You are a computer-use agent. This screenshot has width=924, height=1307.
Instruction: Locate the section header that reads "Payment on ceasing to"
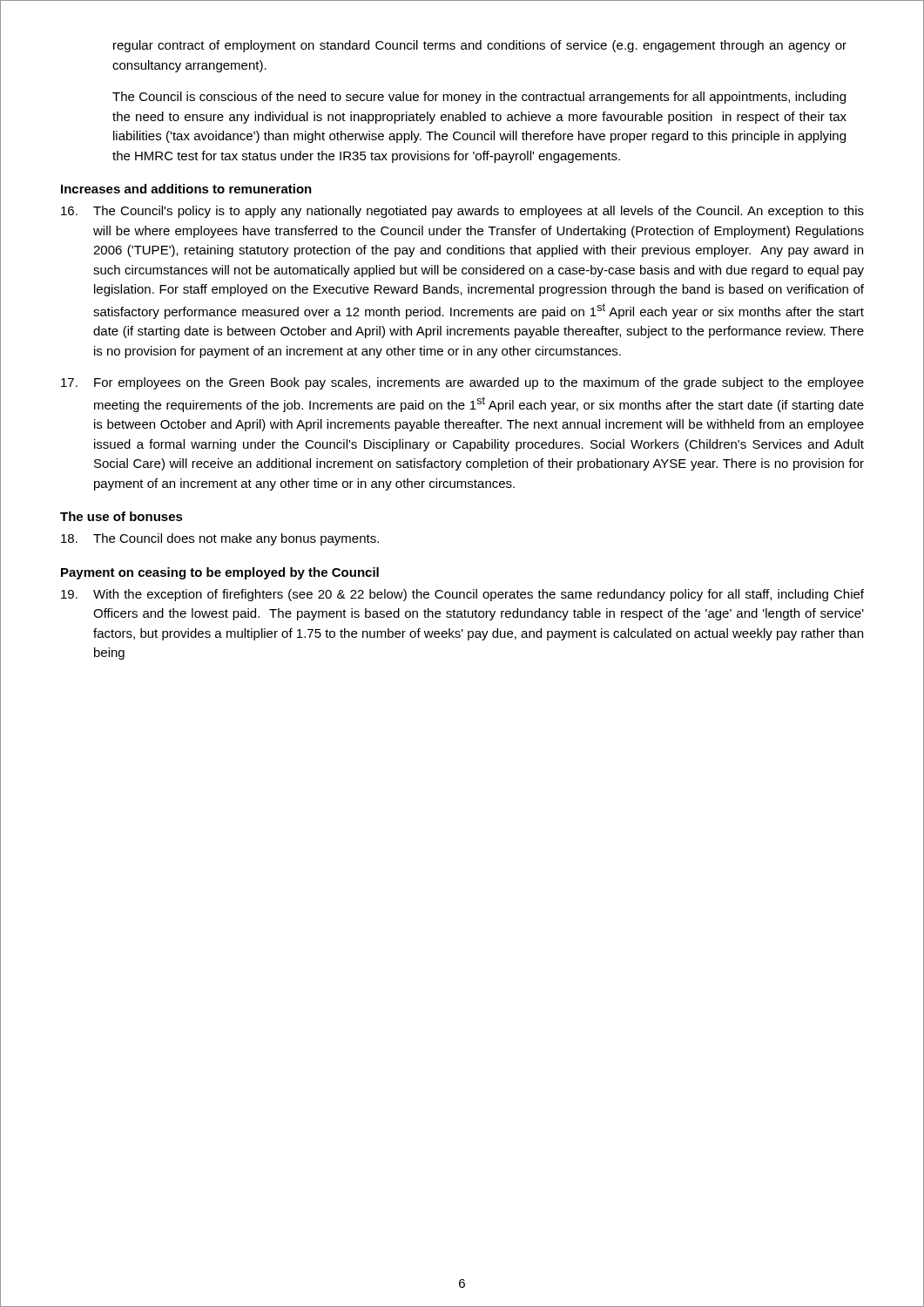pos(220,572)
